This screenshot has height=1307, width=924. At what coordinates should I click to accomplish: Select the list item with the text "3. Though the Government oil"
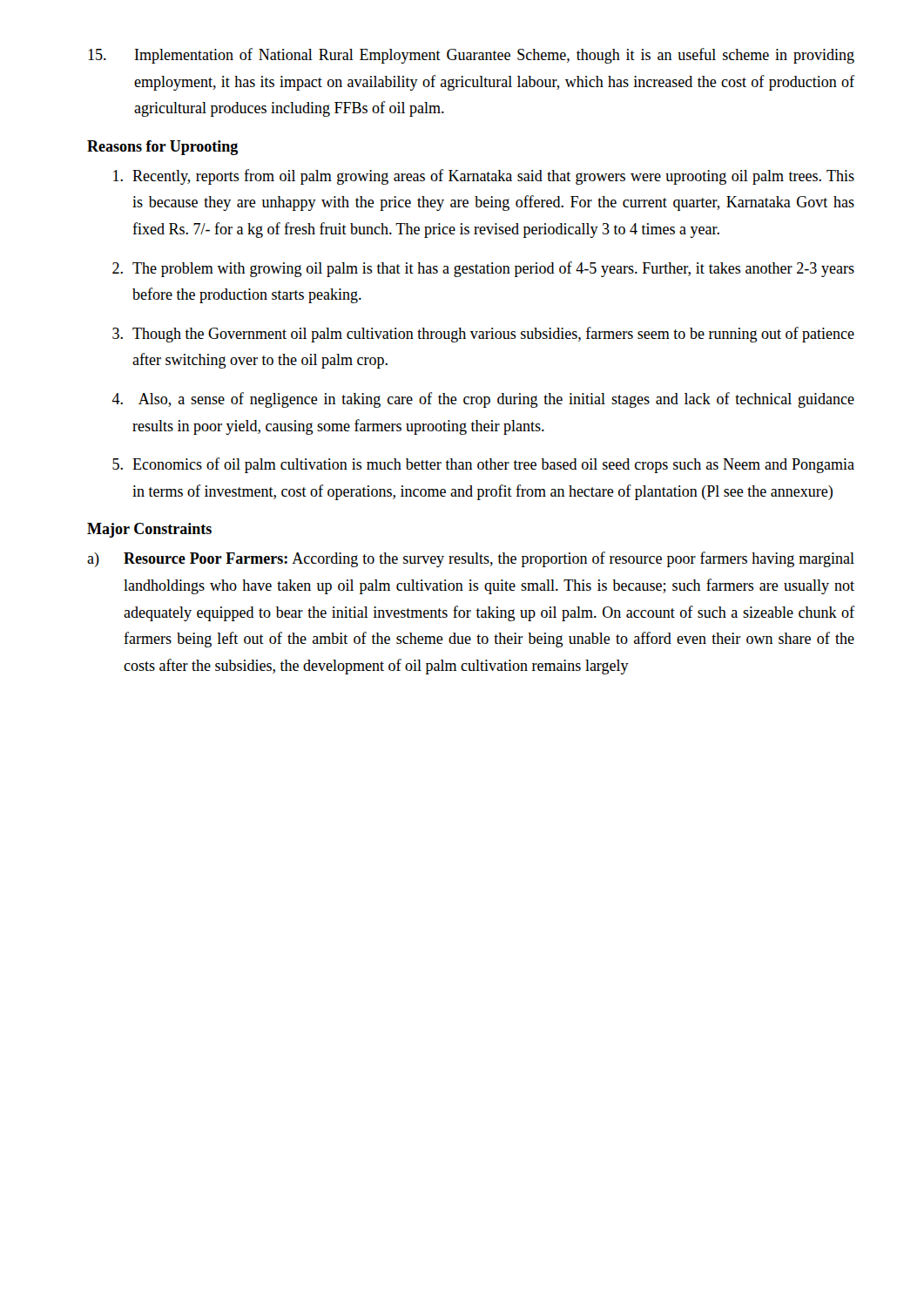coord(471,347)
